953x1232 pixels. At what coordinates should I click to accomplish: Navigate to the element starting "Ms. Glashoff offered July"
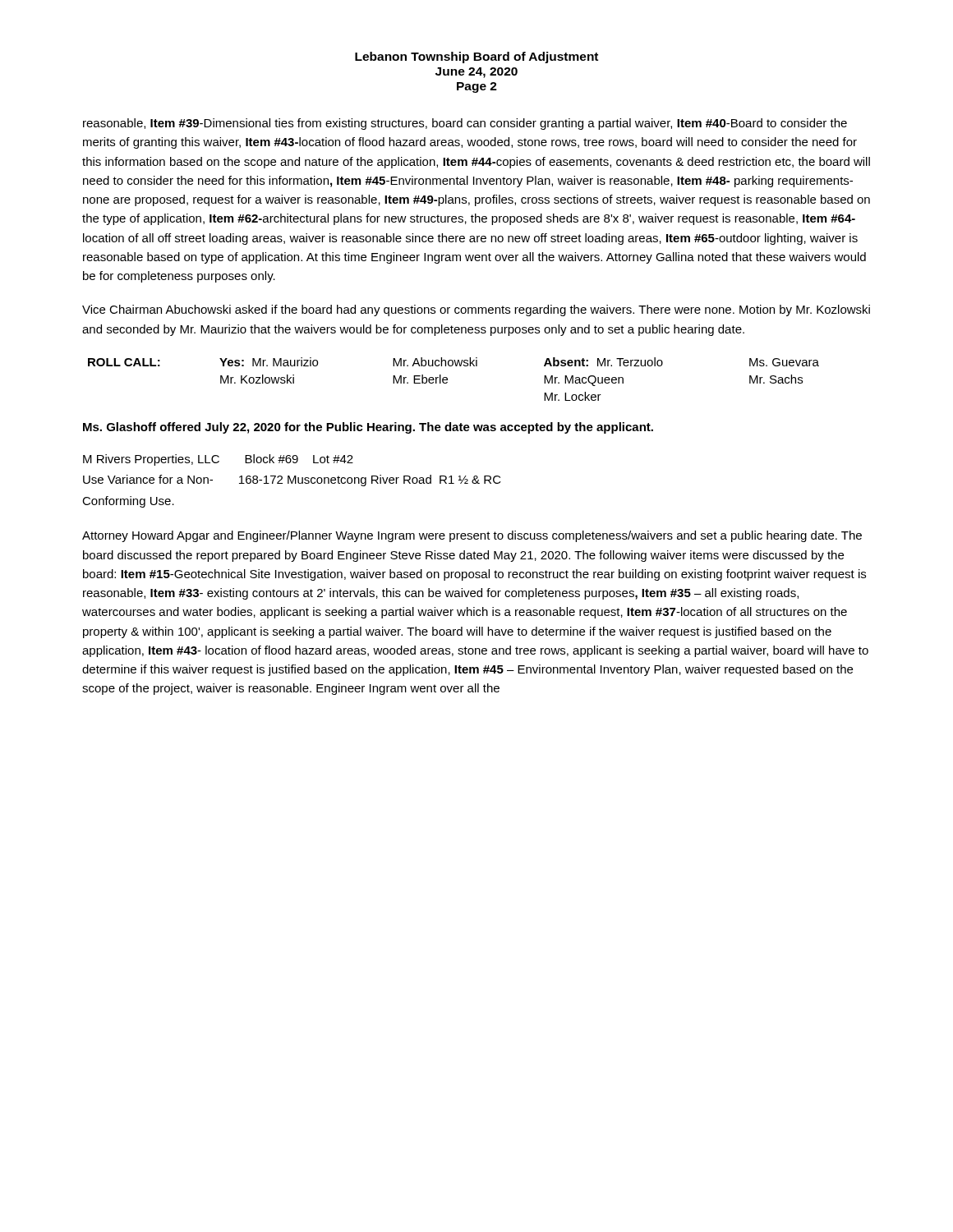pos(368,426)
